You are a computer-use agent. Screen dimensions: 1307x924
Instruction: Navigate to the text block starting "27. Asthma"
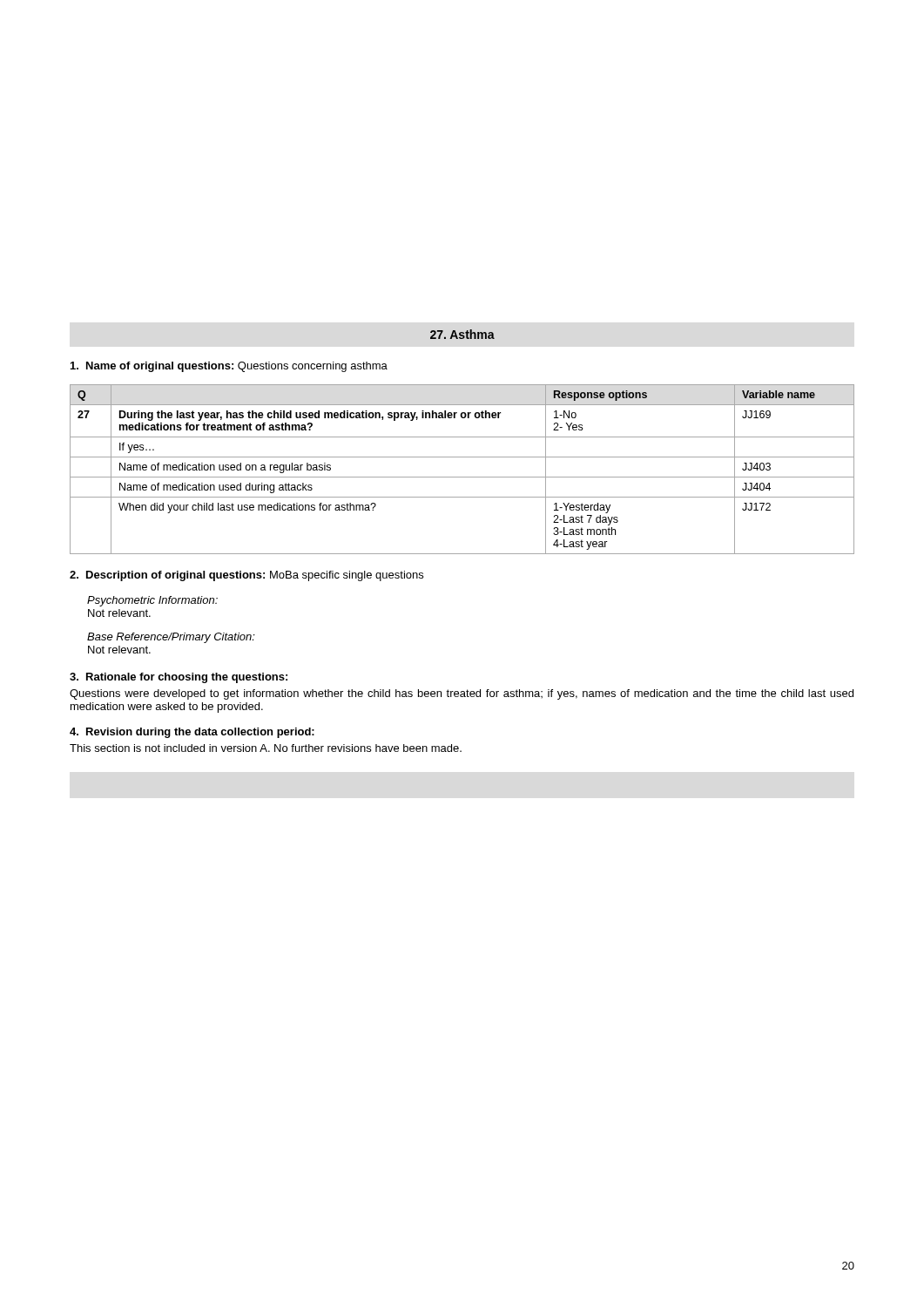click(x=462, y=335)
